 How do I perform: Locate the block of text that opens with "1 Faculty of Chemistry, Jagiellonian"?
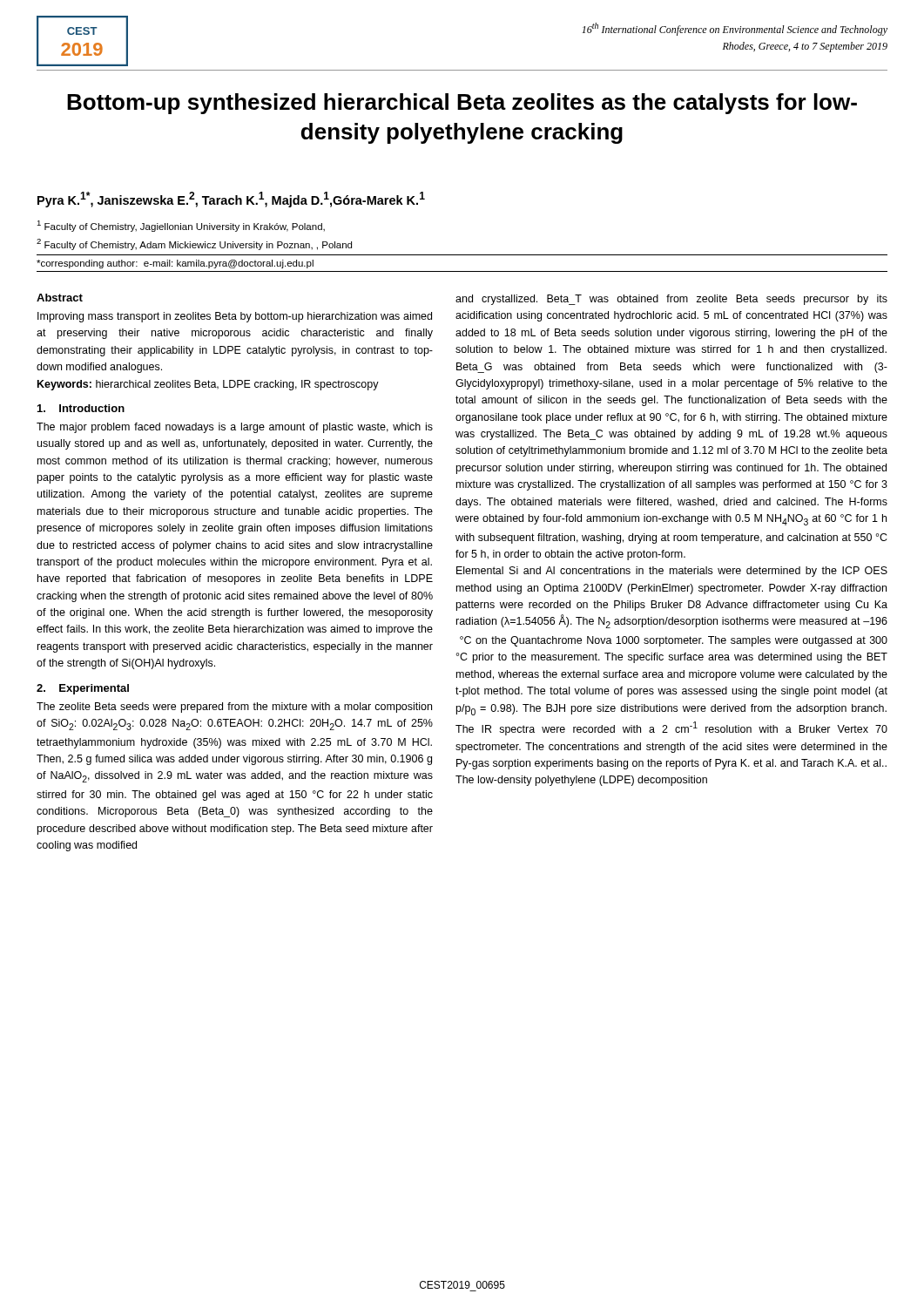tap(195, 234)
